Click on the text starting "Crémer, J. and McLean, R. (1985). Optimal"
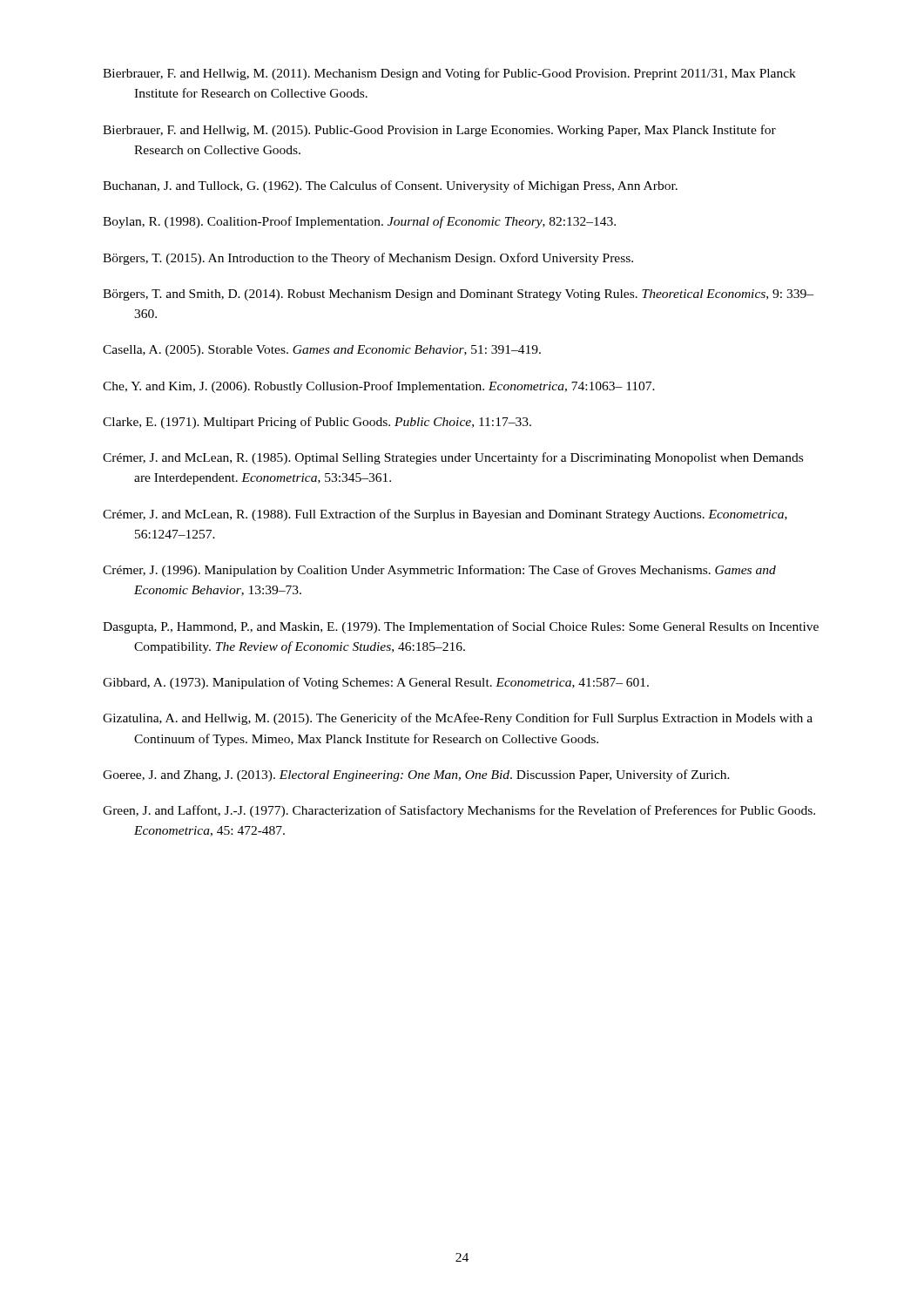Image resolution: width=924 pixels, height=1307 pixels. (453, 467)
